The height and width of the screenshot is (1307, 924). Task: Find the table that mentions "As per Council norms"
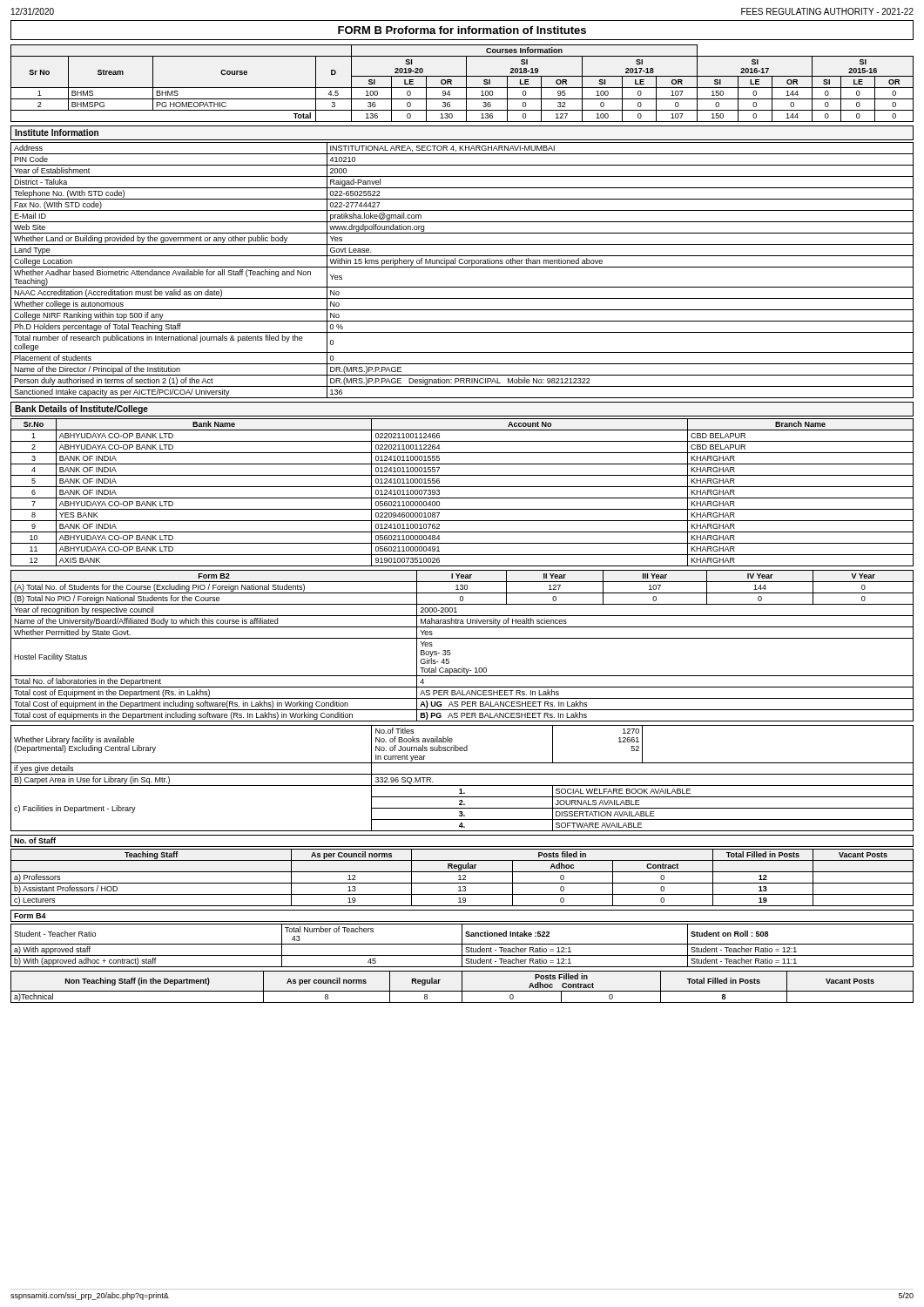(462, 877)
